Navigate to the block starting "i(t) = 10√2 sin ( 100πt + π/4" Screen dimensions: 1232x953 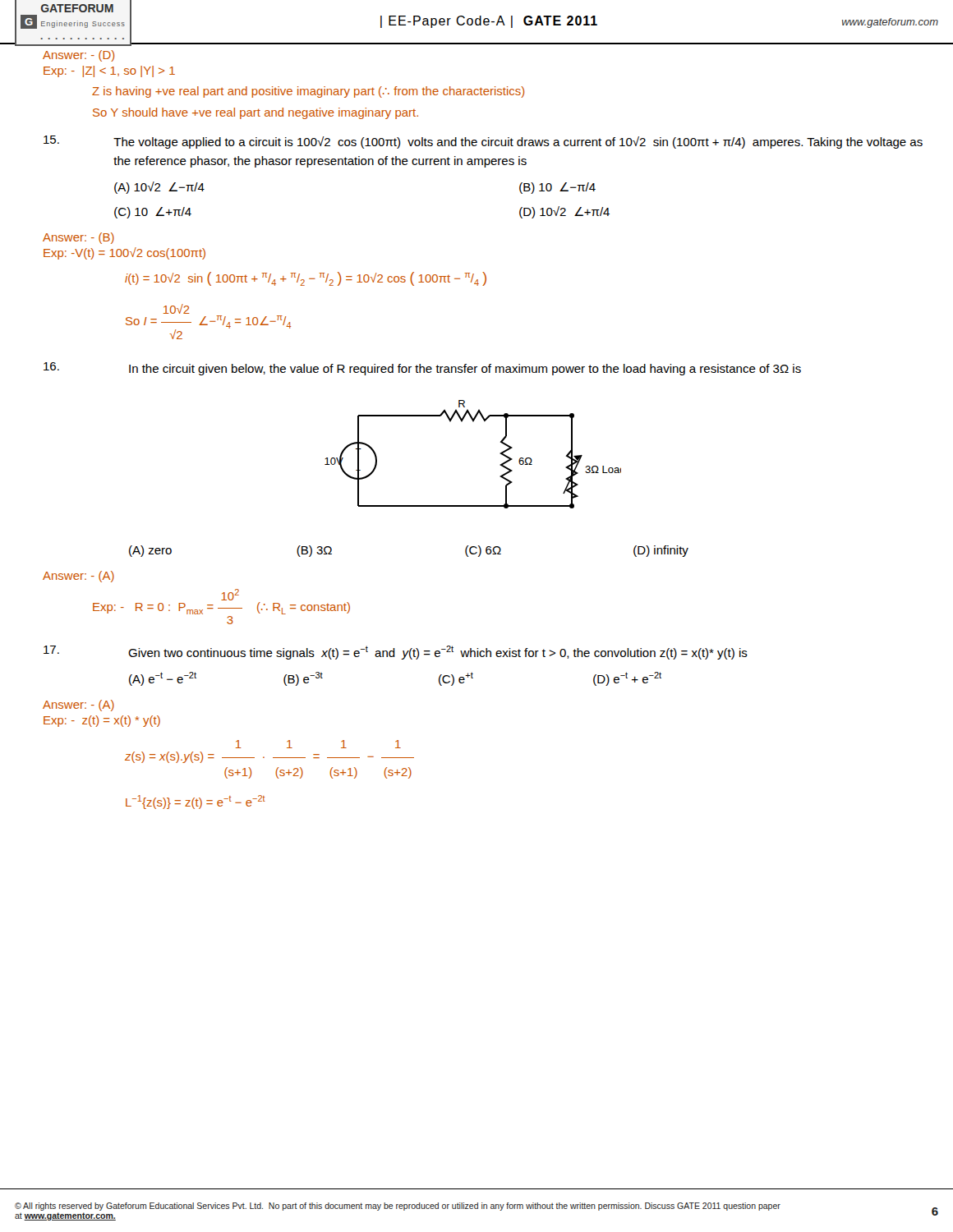coord(306,278)
